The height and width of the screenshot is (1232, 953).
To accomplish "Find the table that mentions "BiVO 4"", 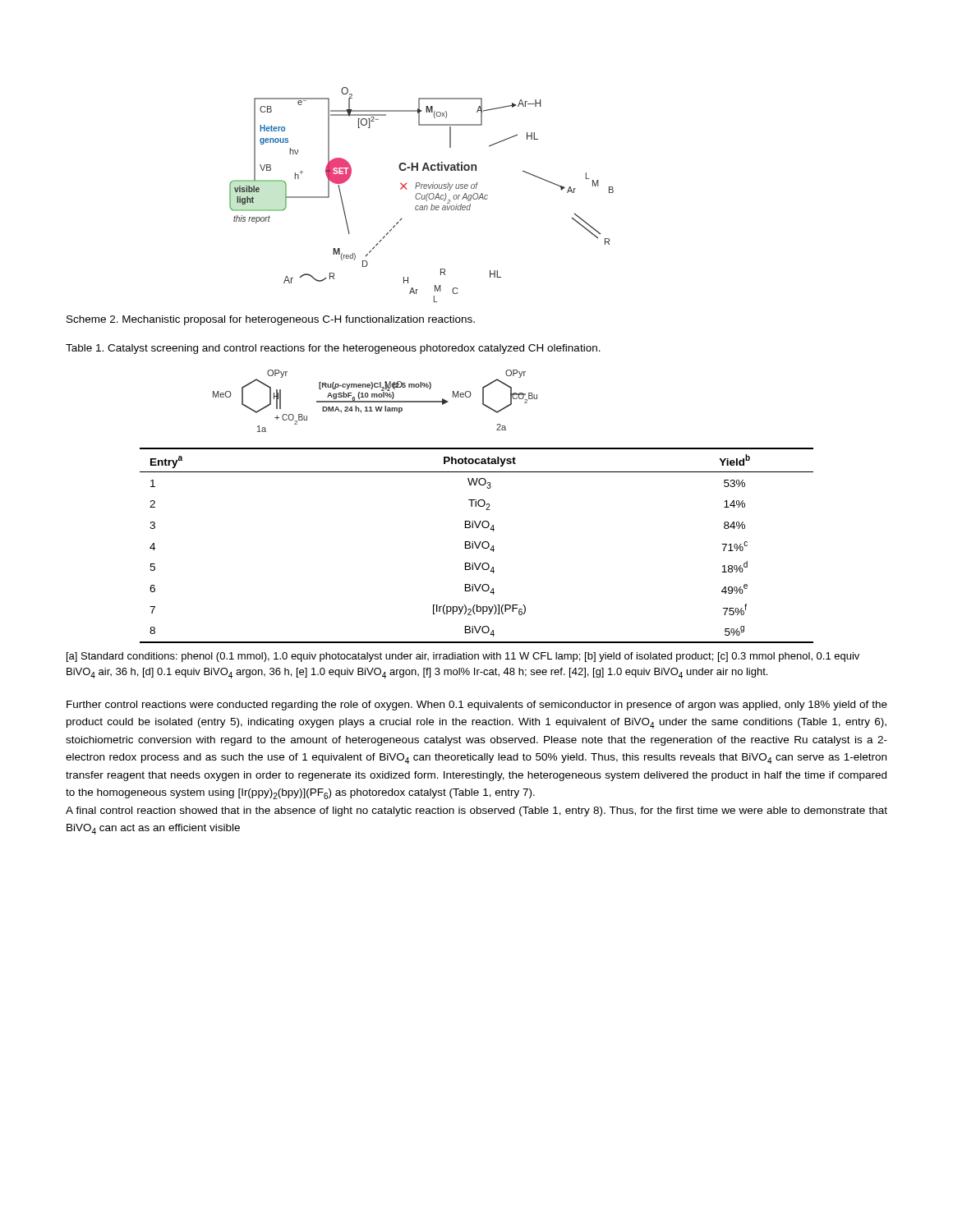I will [x=476, y=545].
